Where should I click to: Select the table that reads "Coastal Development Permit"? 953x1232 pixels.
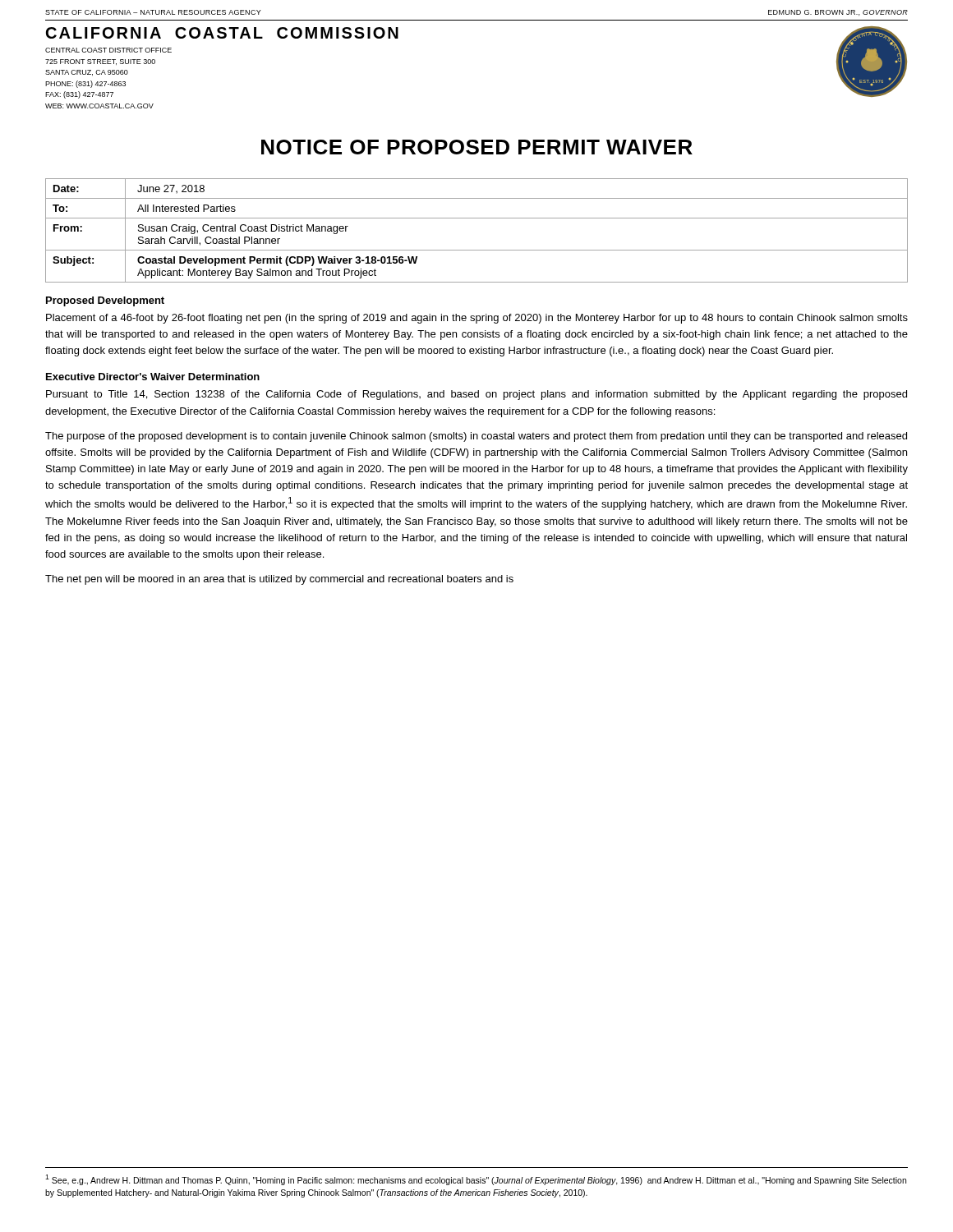point(476,230)
